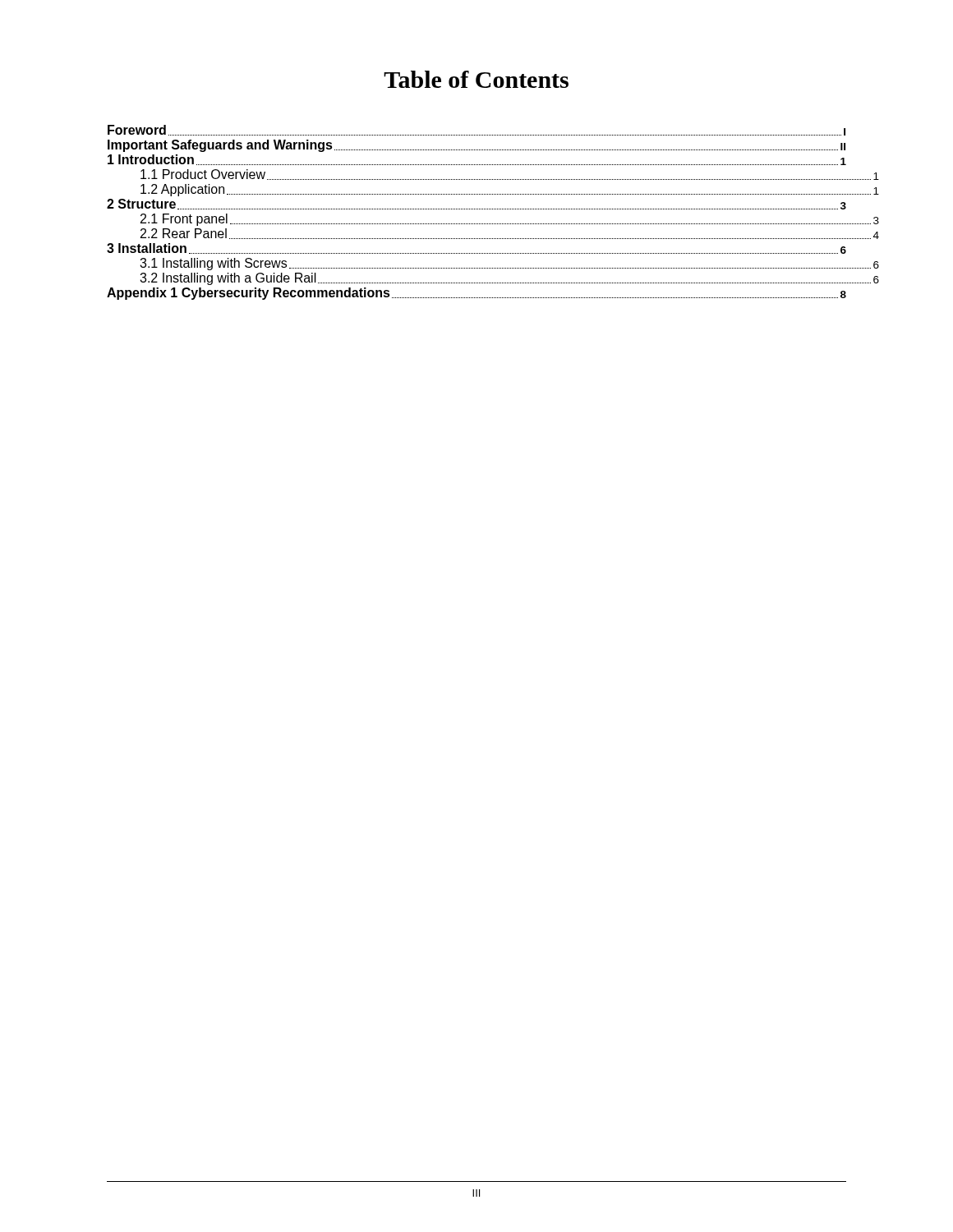Viewport: 953px width, 1232px height.
Task: Locate the passage starting "Important Safeguards and Warnings II"
Action: [x=476, y=145]
